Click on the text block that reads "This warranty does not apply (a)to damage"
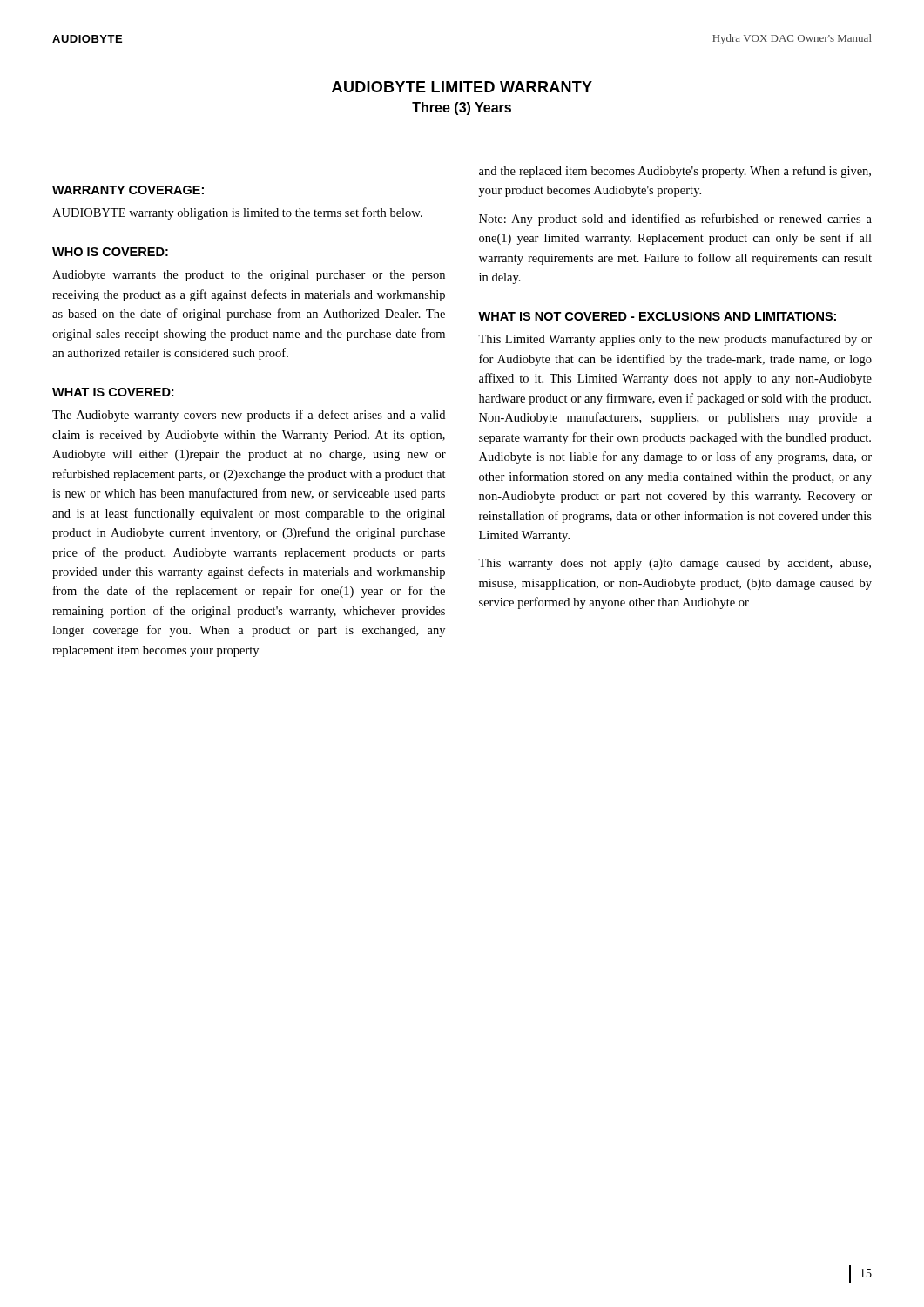The width and height of the screenshot is (924, 1307). tap(675, 583)
